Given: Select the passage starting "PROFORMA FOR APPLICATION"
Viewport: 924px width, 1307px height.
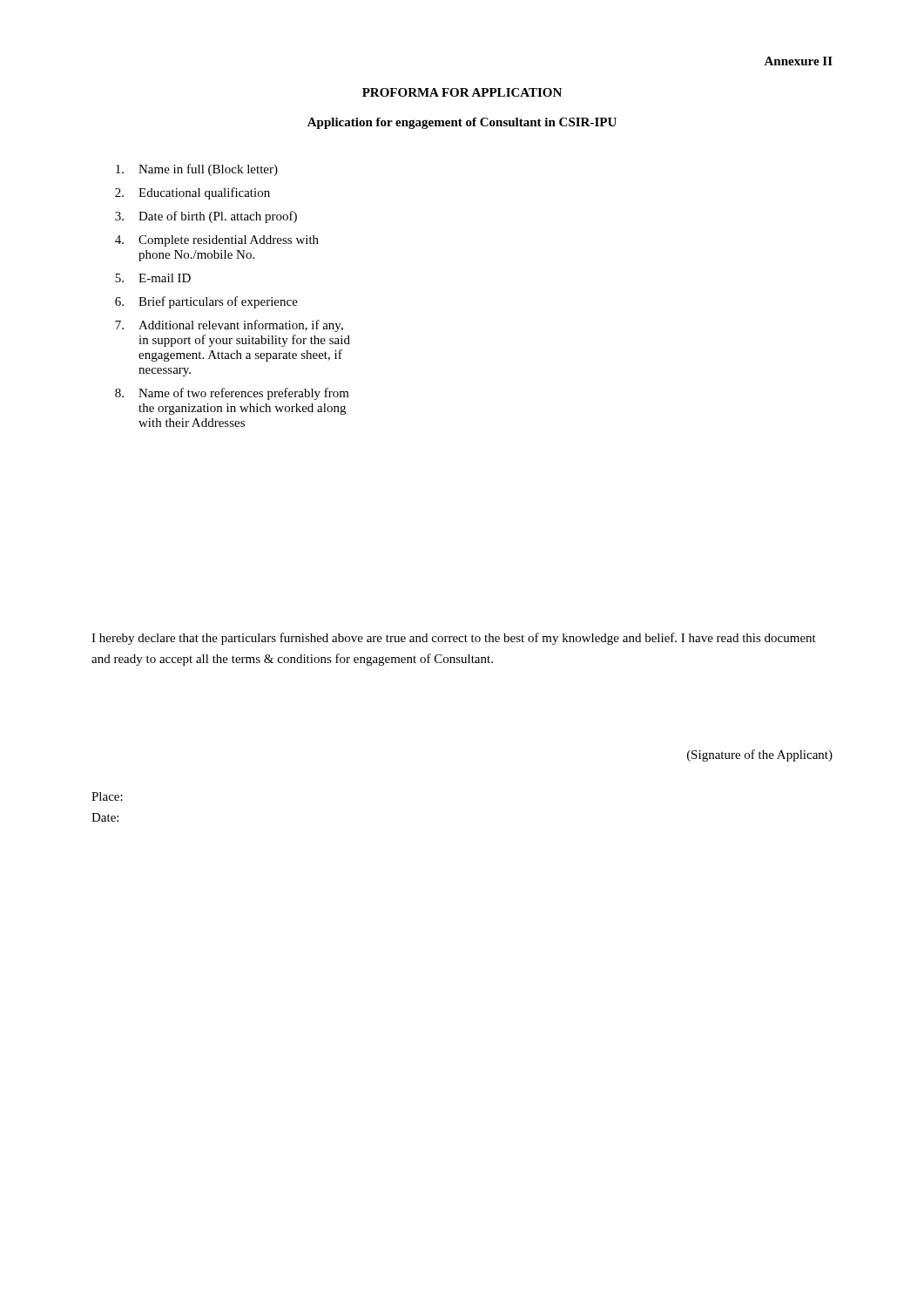Looking at the screenshot, I should (x=462, y=92).
